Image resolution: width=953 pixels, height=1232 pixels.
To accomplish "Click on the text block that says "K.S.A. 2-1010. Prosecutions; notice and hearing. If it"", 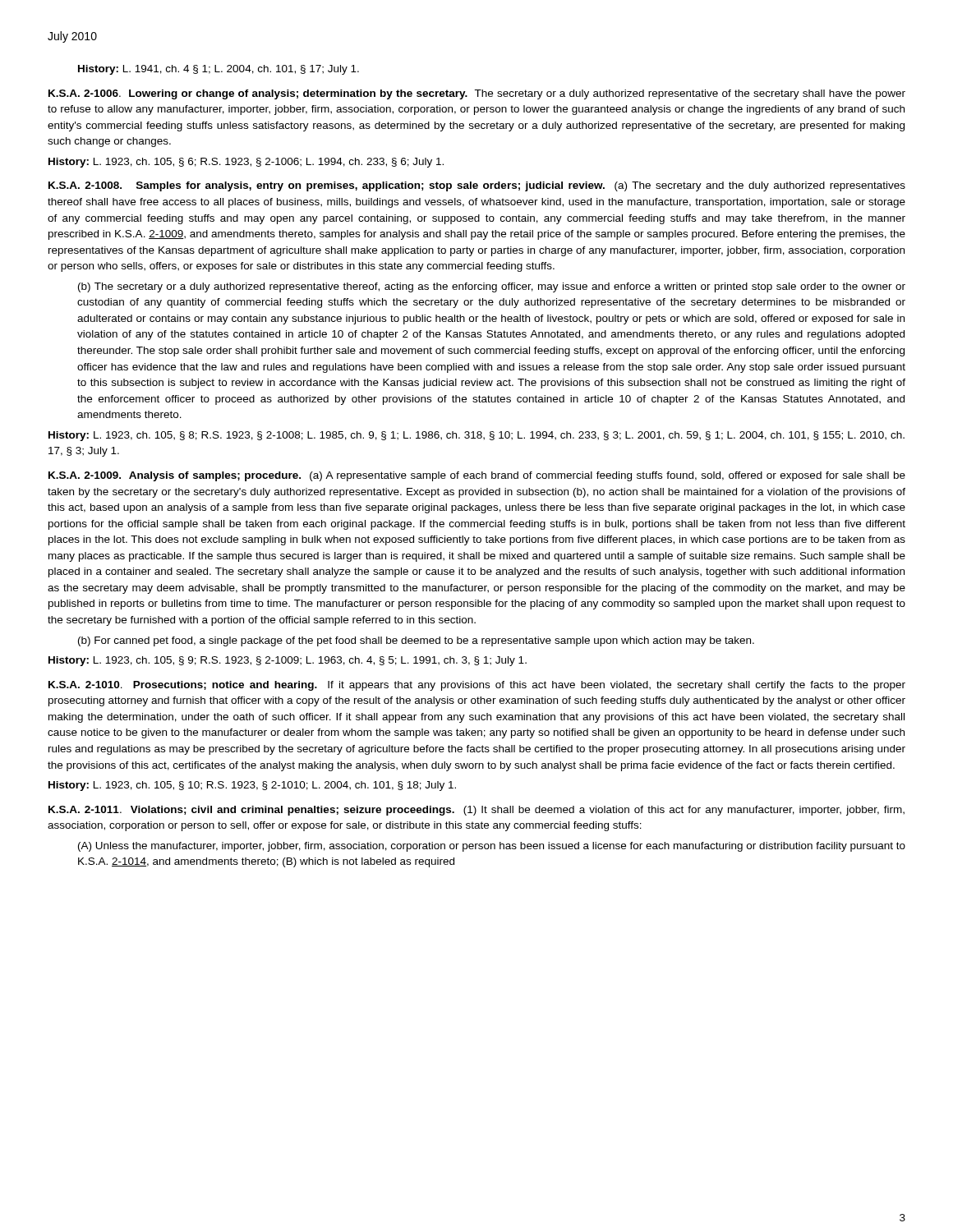I will (476, 735).
